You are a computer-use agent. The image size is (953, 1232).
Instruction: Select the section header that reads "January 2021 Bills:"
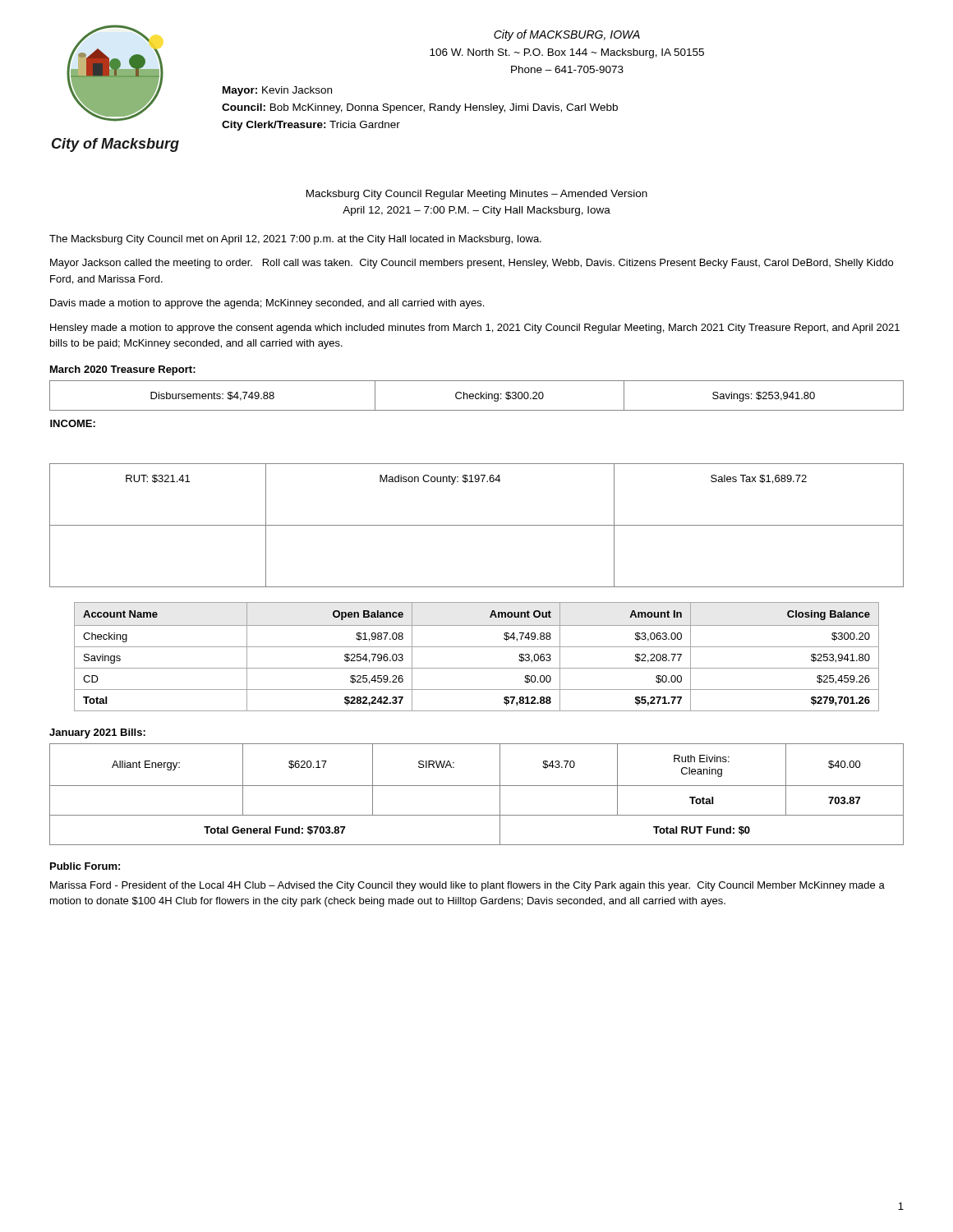tap(98, 732)
